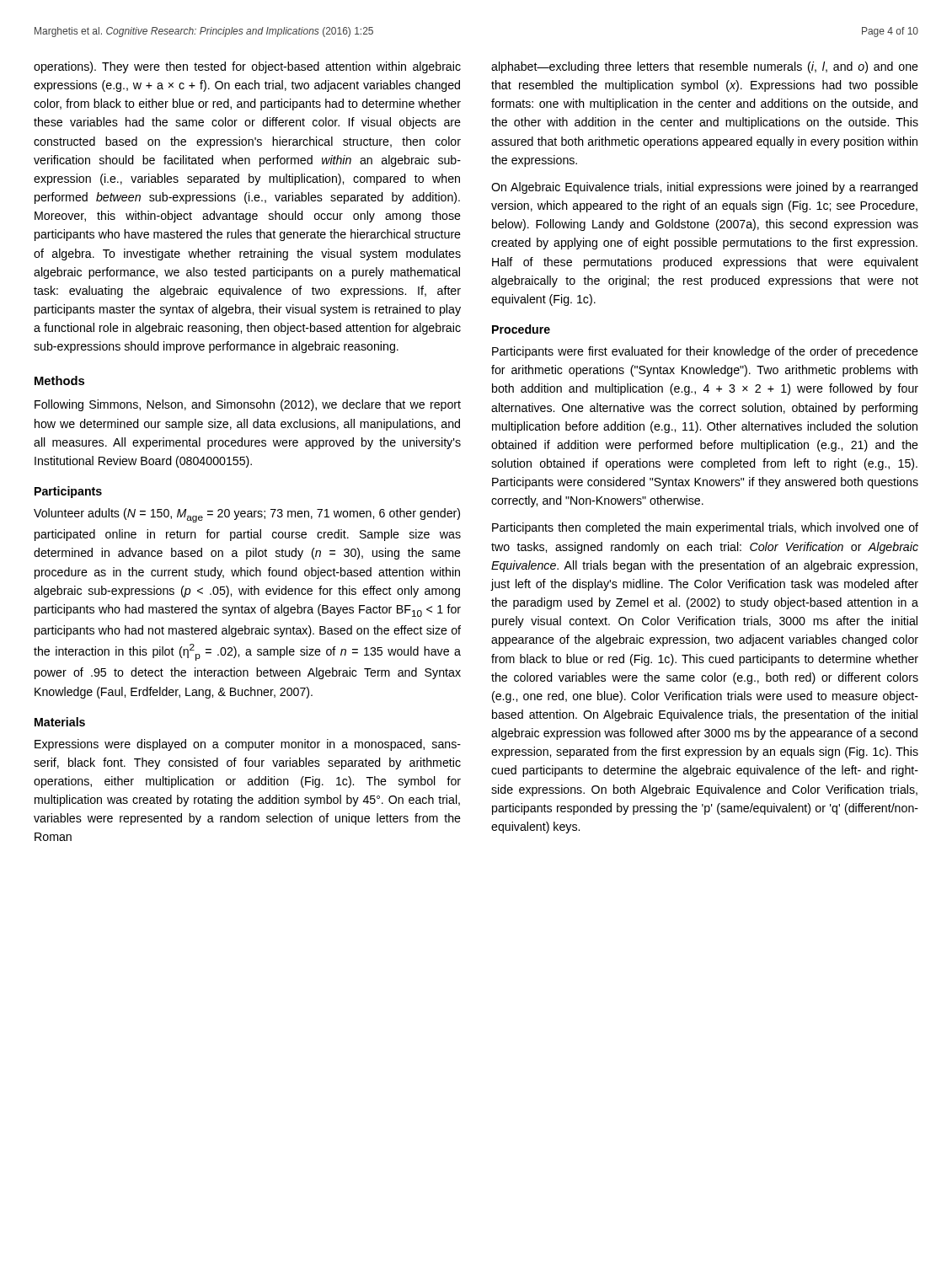Find the block on this page that starts "Expressions were displayed on"

(247, 791)
